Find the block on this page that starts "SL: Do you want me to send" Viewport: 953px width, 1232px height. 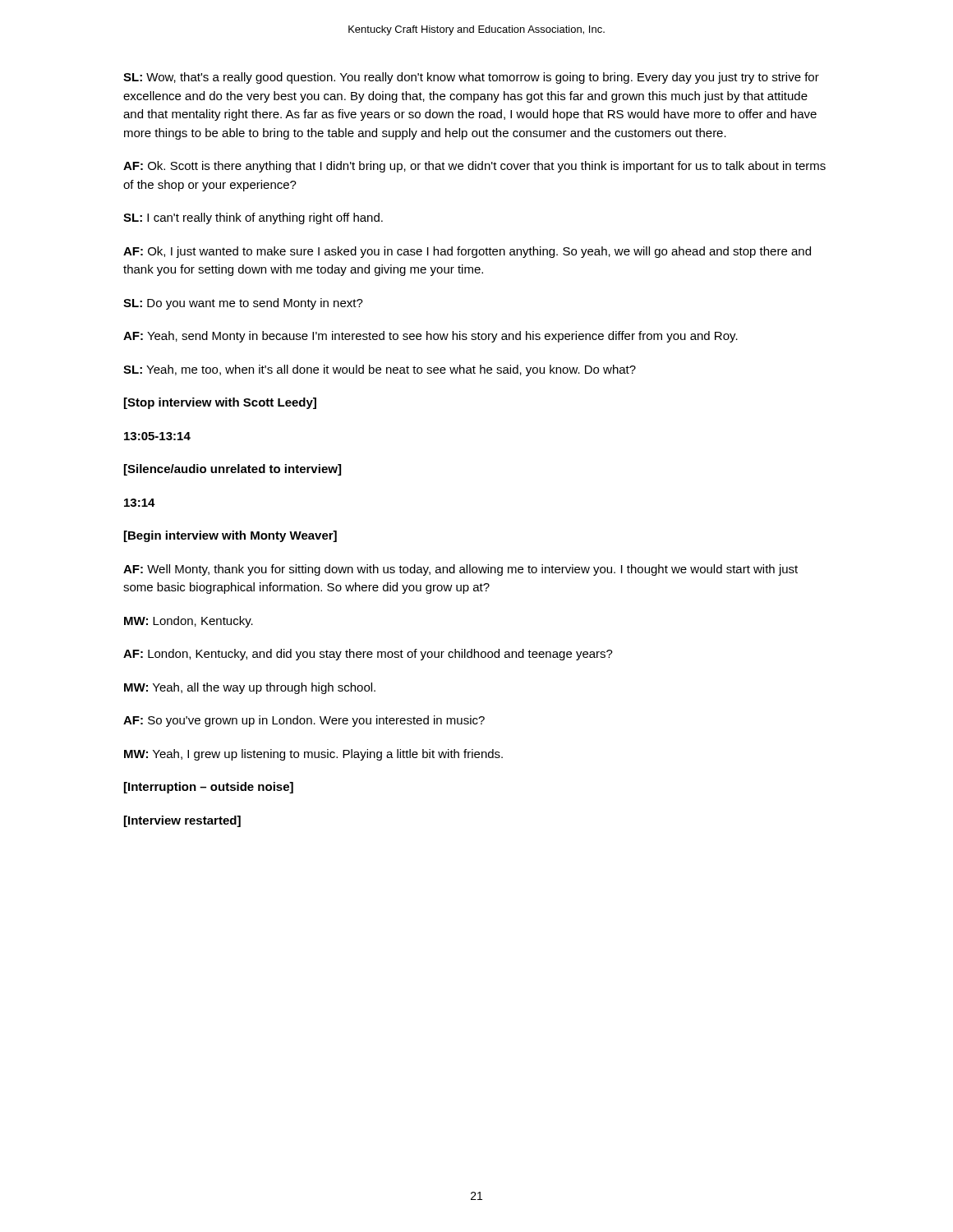(243, 302)
